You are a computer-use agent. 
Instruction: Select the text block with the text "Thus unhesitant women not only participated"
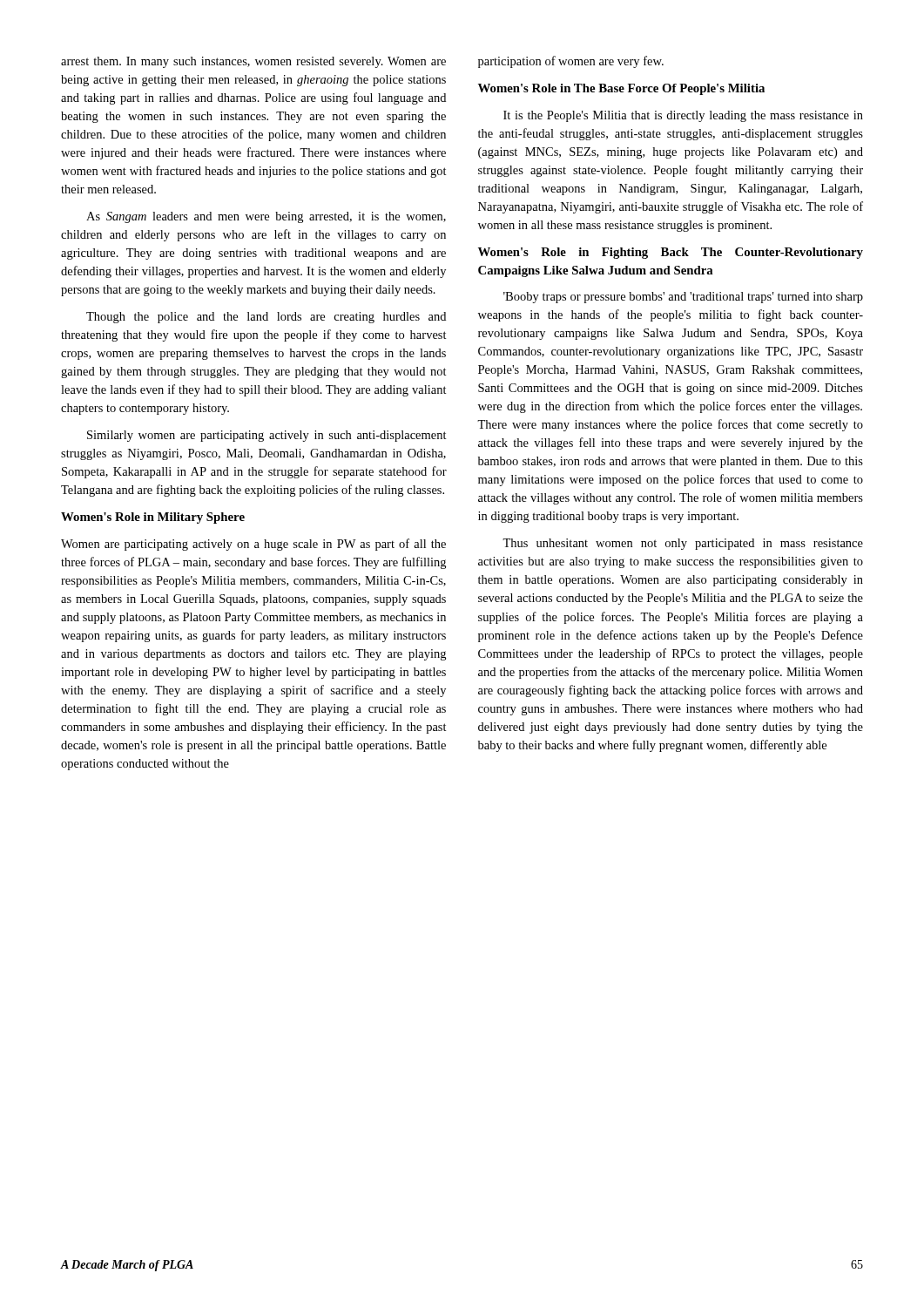(x=670, y=644)
